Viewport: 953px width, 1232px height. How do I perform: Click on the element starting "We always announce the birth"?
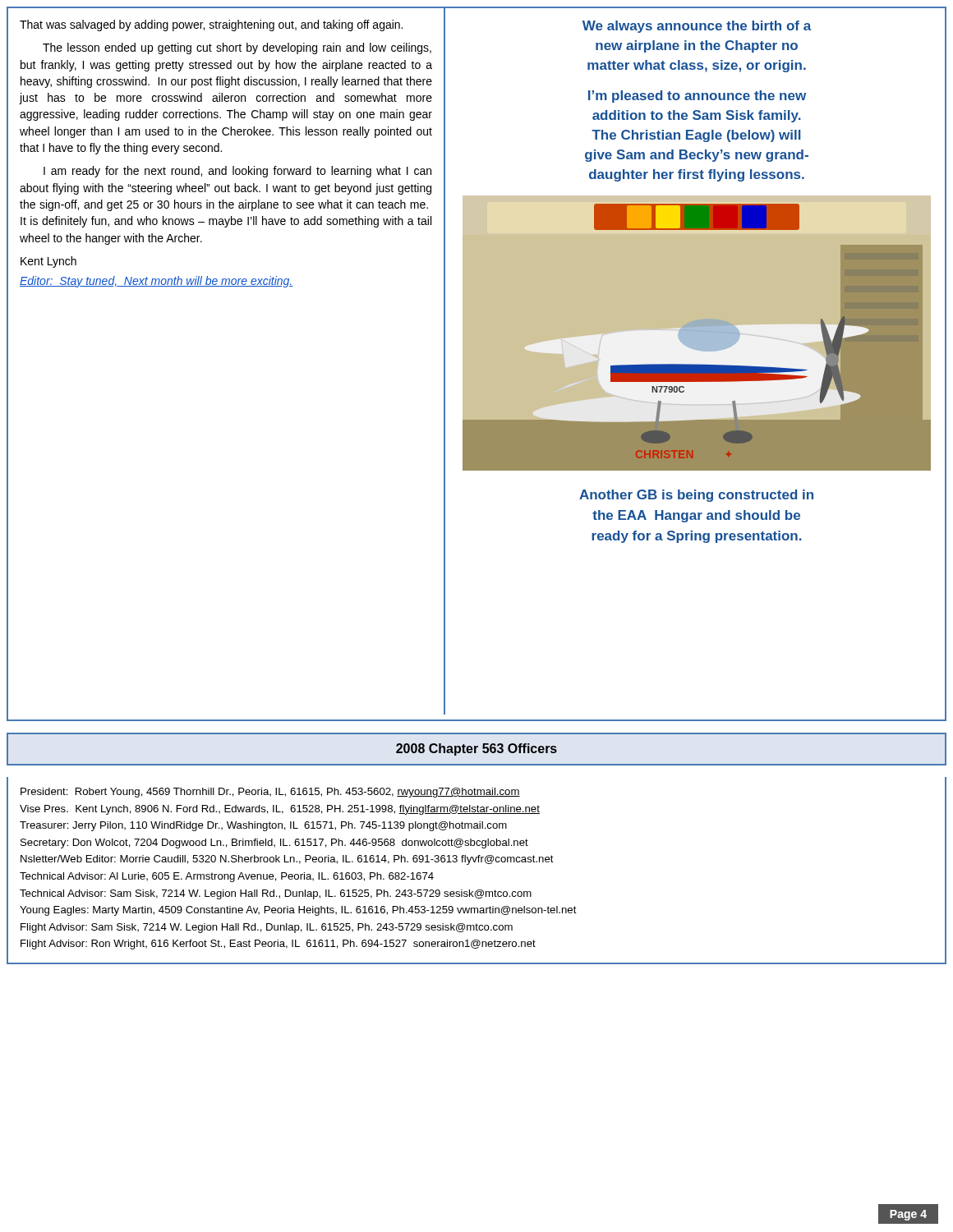point(697,45)
